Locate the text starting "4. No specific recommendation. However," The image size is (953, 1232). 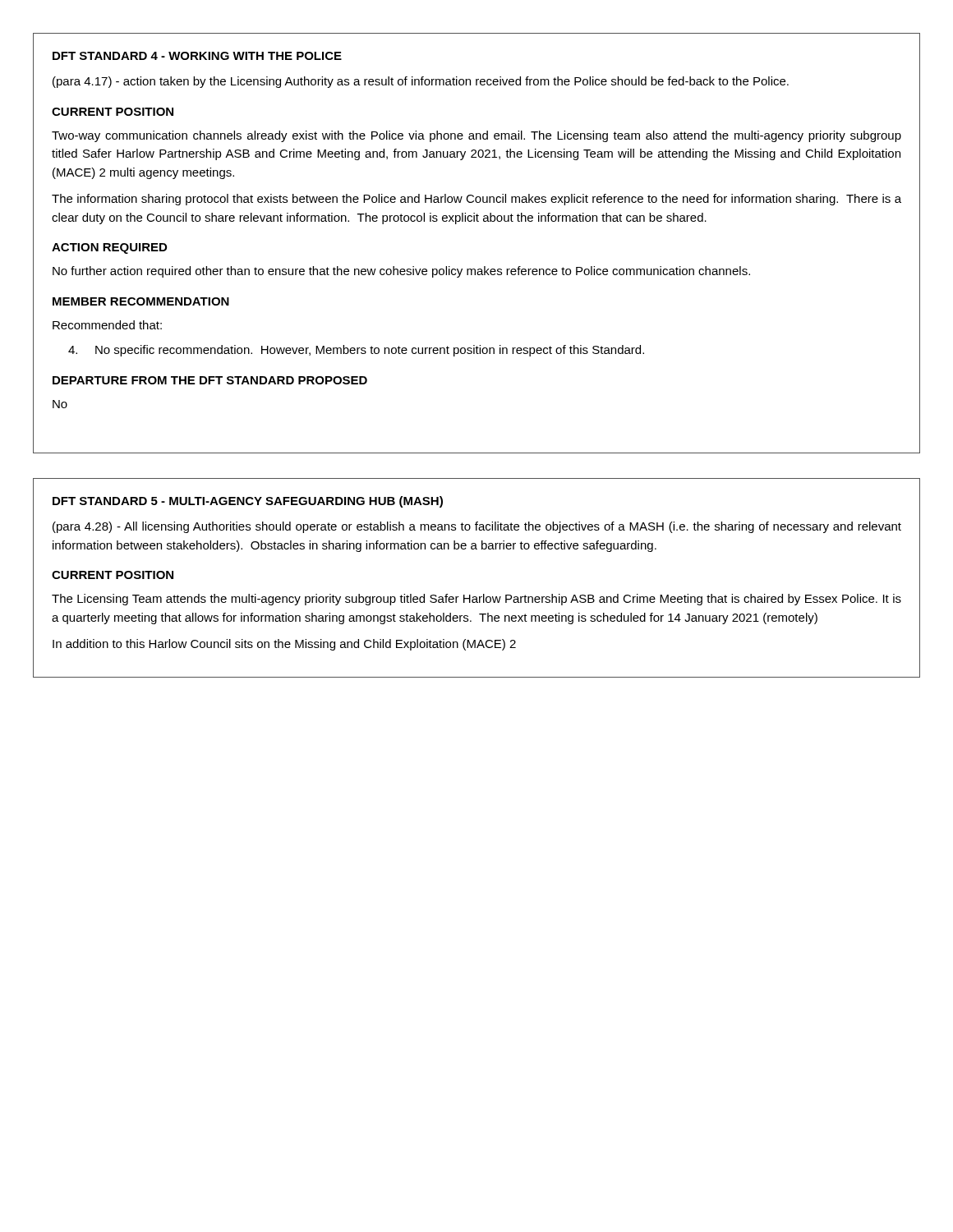481,350
